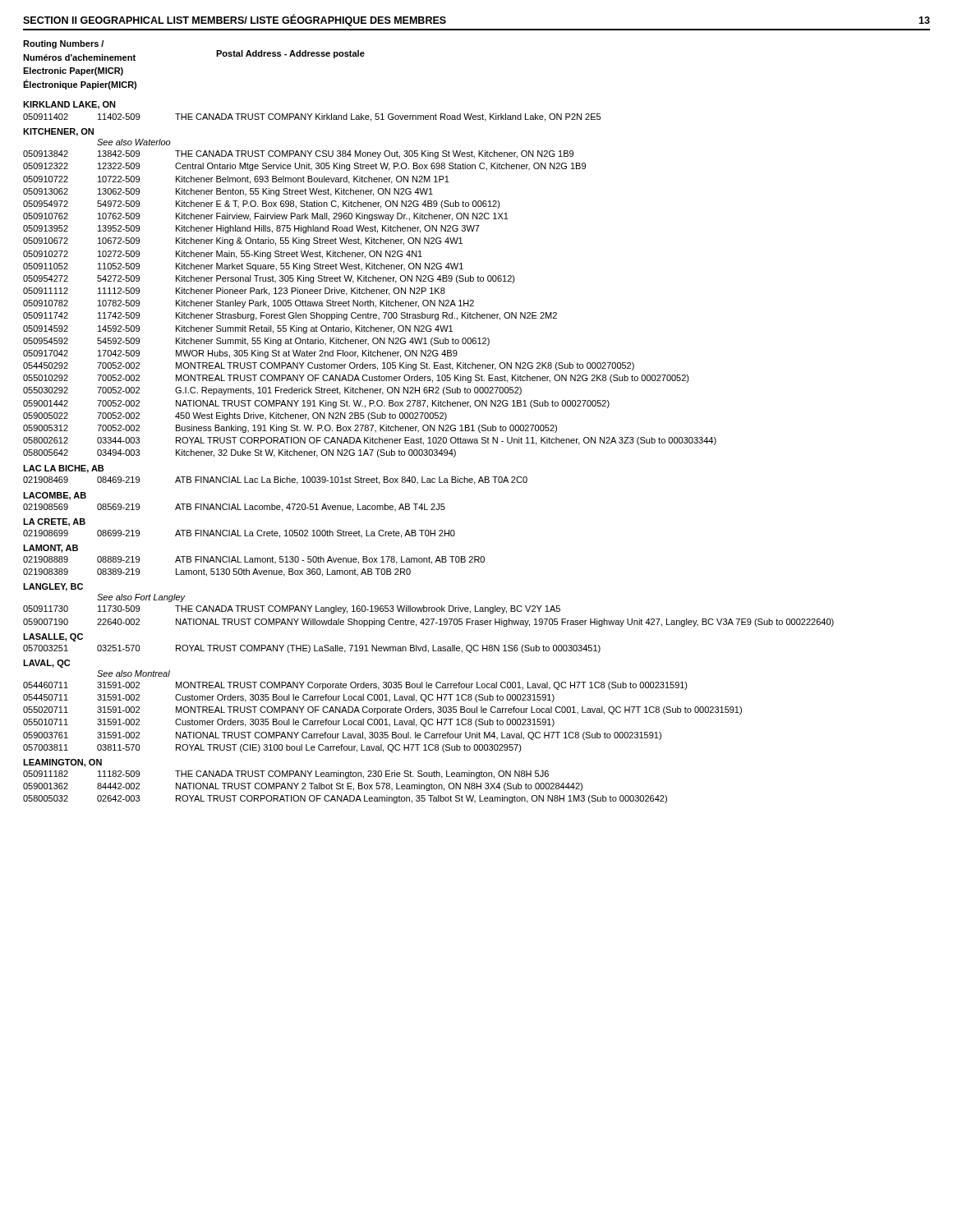Where is the passage that starts "050911052 11052-509 Kitchener Market Square, 55 King Street"?
The image size is (953, 1232).
[x=476, y=266]
